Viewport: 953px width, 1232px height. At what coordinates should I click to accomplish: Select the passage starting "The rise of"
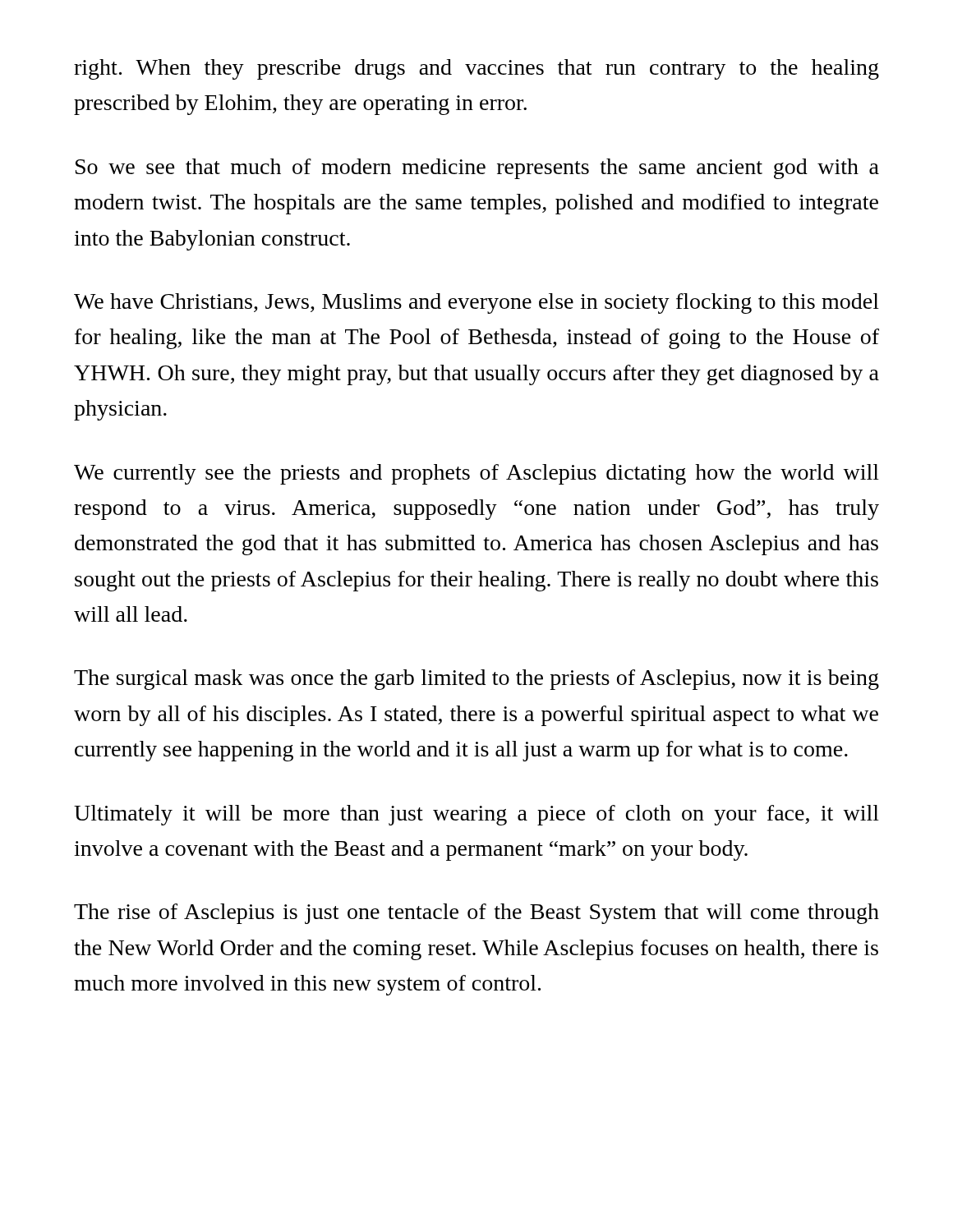(476, 947)
